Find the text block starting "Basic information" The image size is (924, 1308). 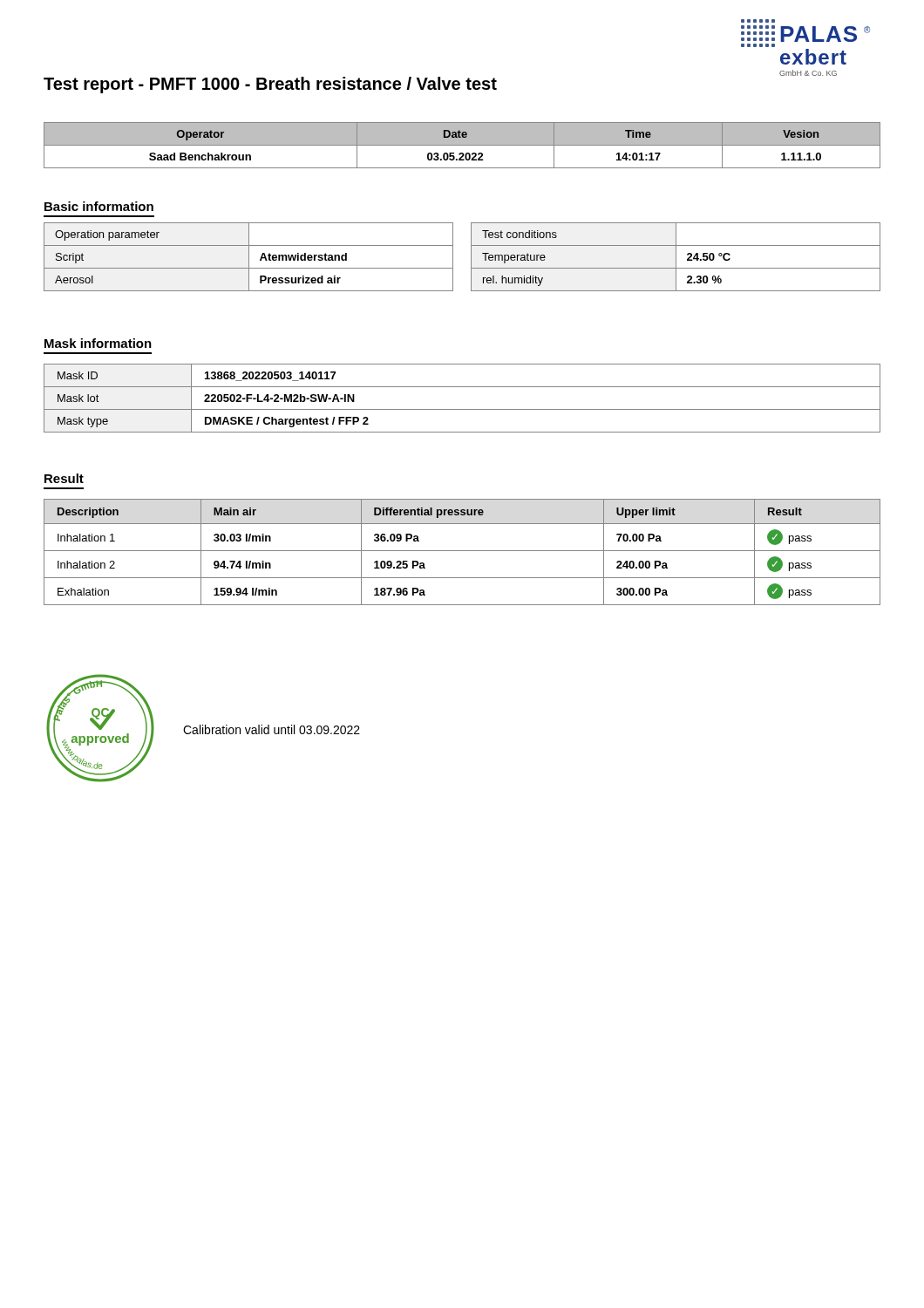[x=99, y=208]
